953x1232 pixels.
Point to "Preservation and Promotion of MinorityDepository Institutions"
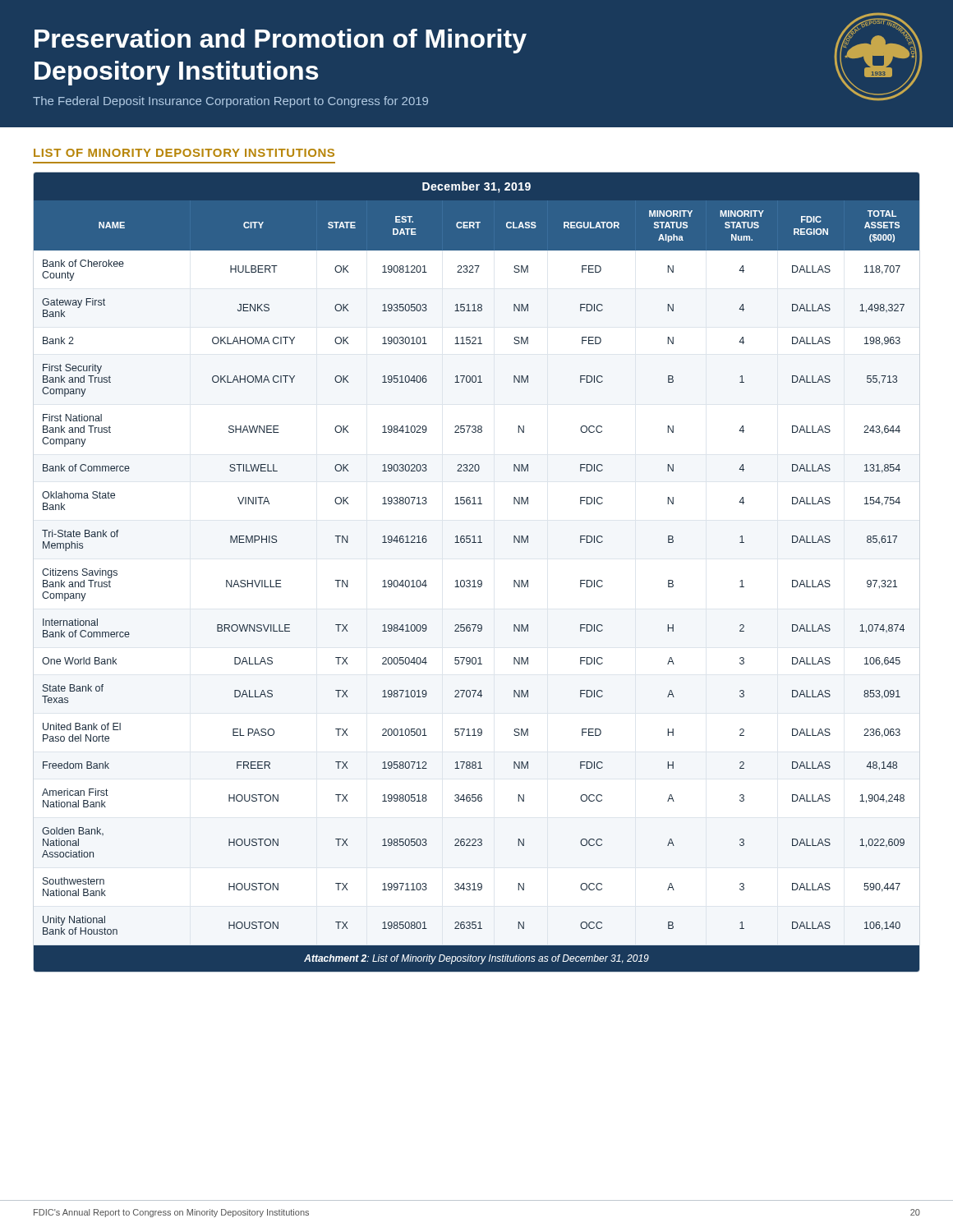pos(280,55)
